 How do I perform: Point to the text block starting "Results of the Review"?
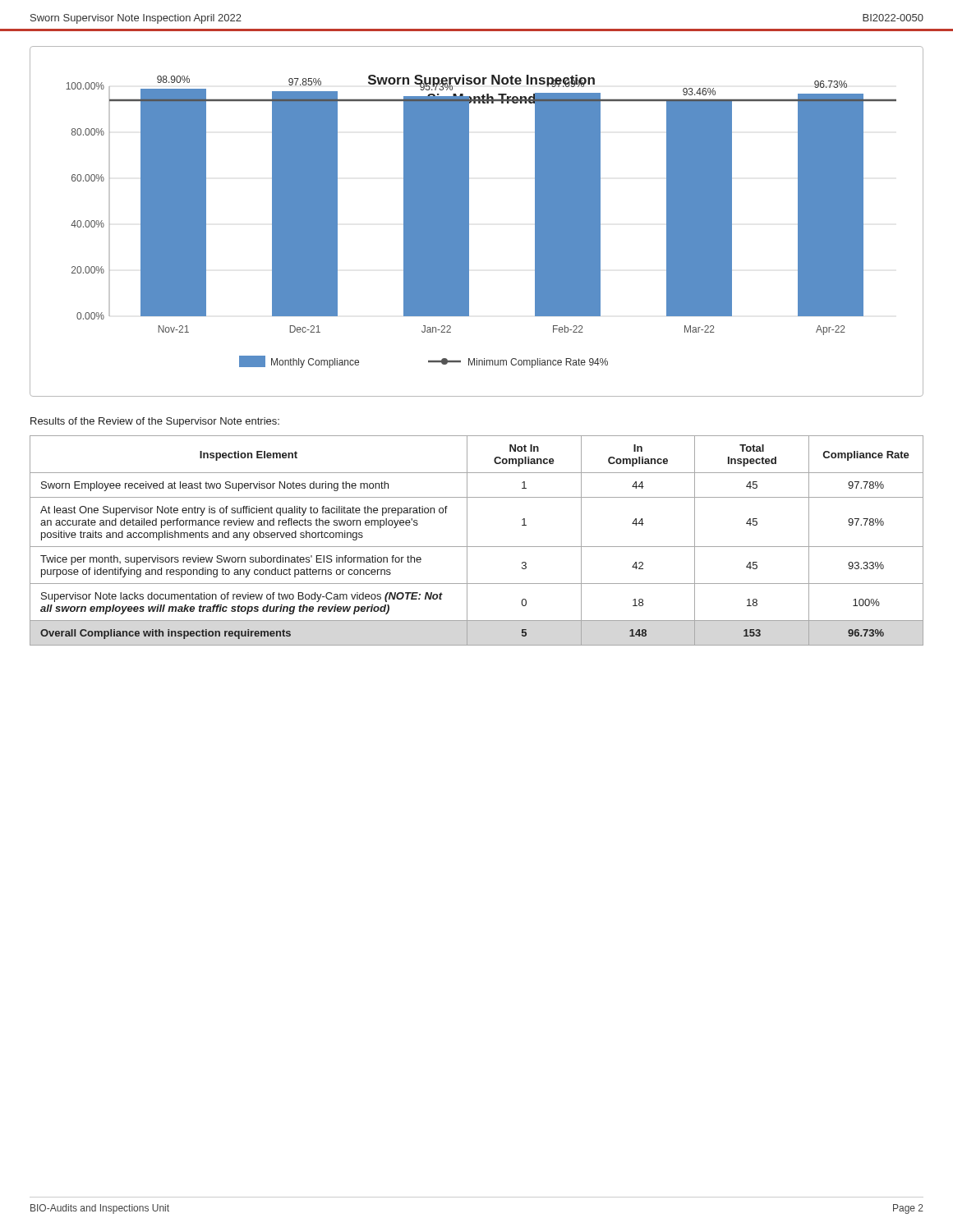click(155, 421)
